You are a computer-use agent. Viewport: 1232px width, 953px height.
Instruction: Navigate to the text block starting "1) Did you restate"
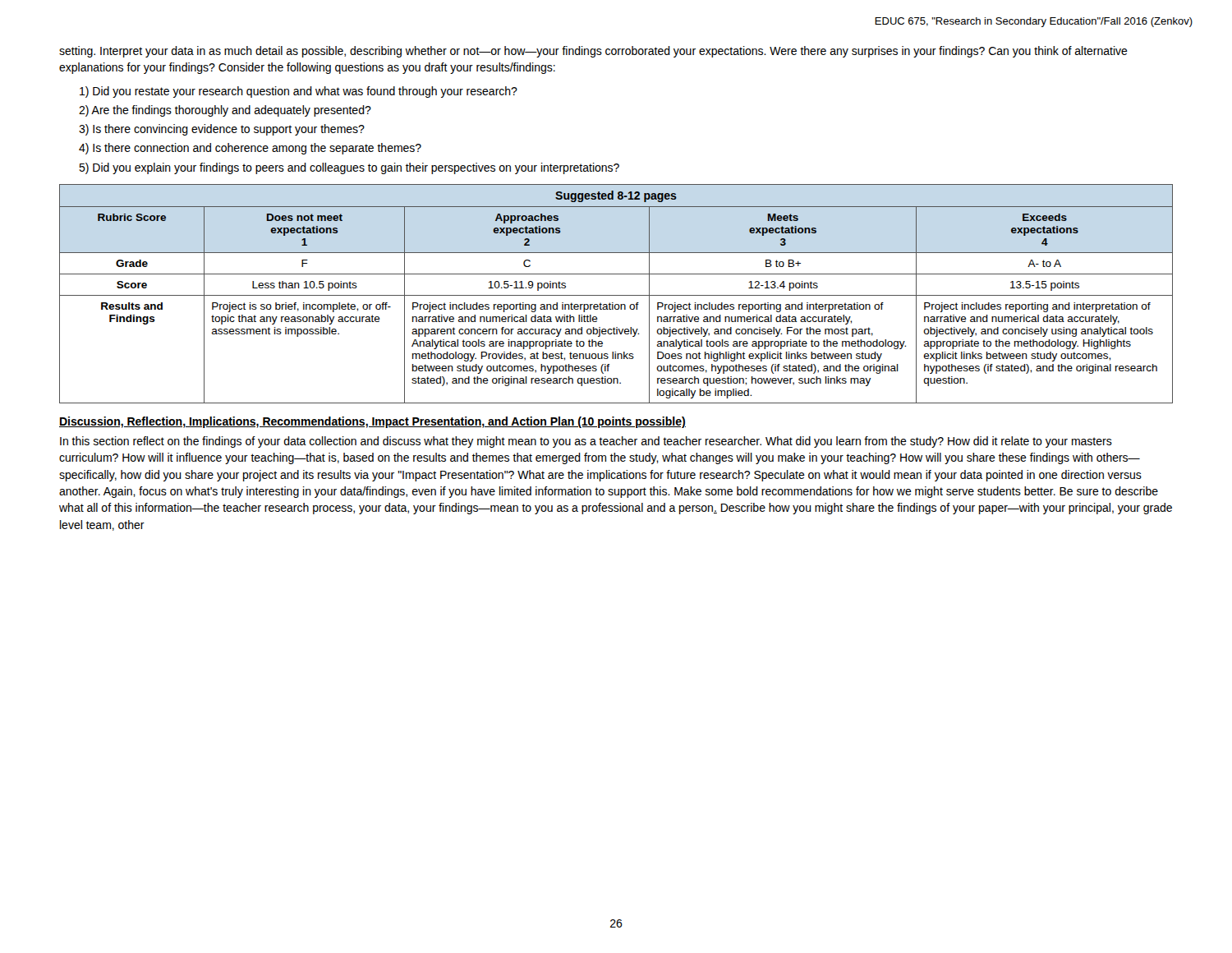(x=298, y=91)
